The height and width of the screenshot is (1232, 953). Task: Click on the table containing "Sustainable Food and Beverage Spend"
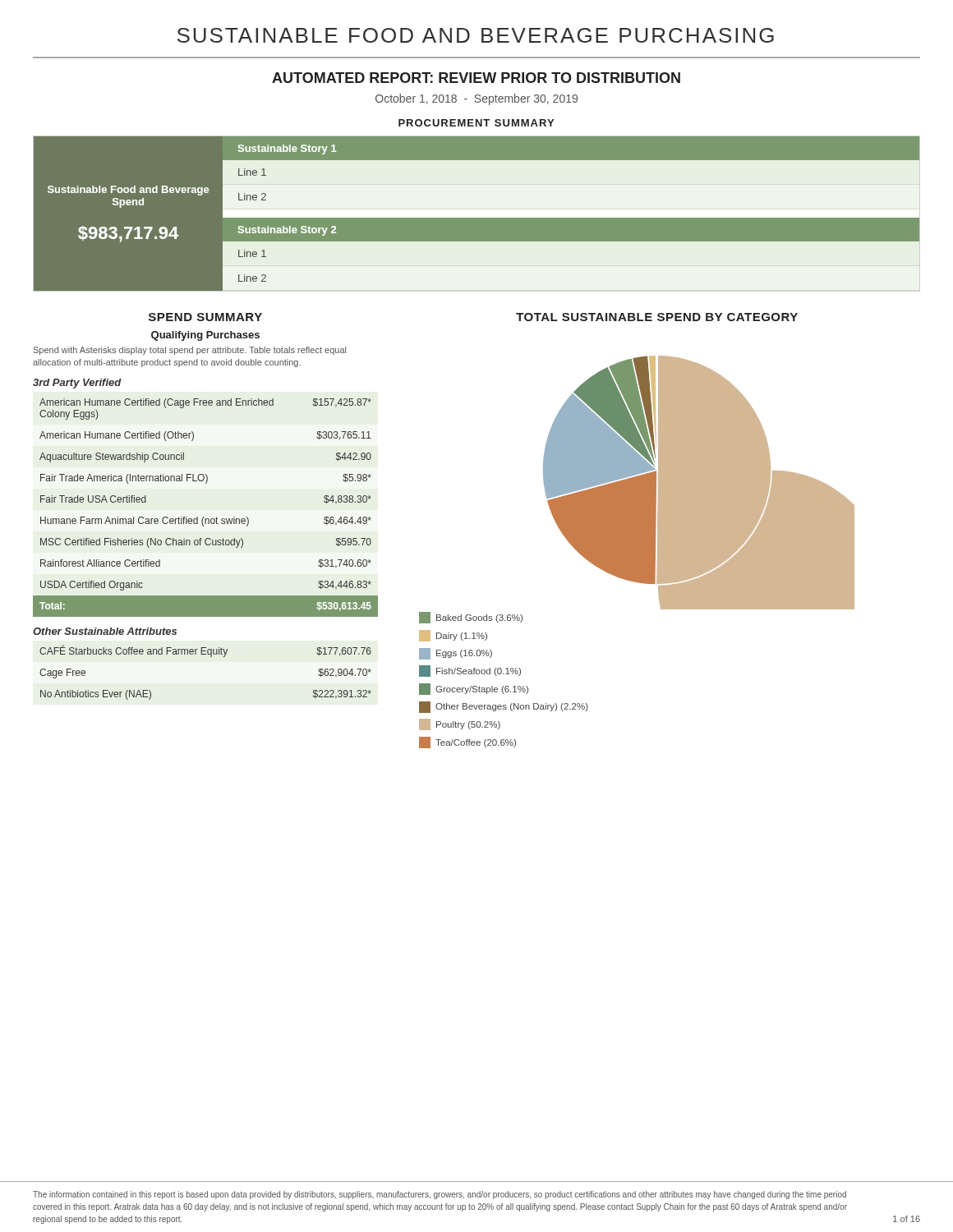(x=476, y=214)
